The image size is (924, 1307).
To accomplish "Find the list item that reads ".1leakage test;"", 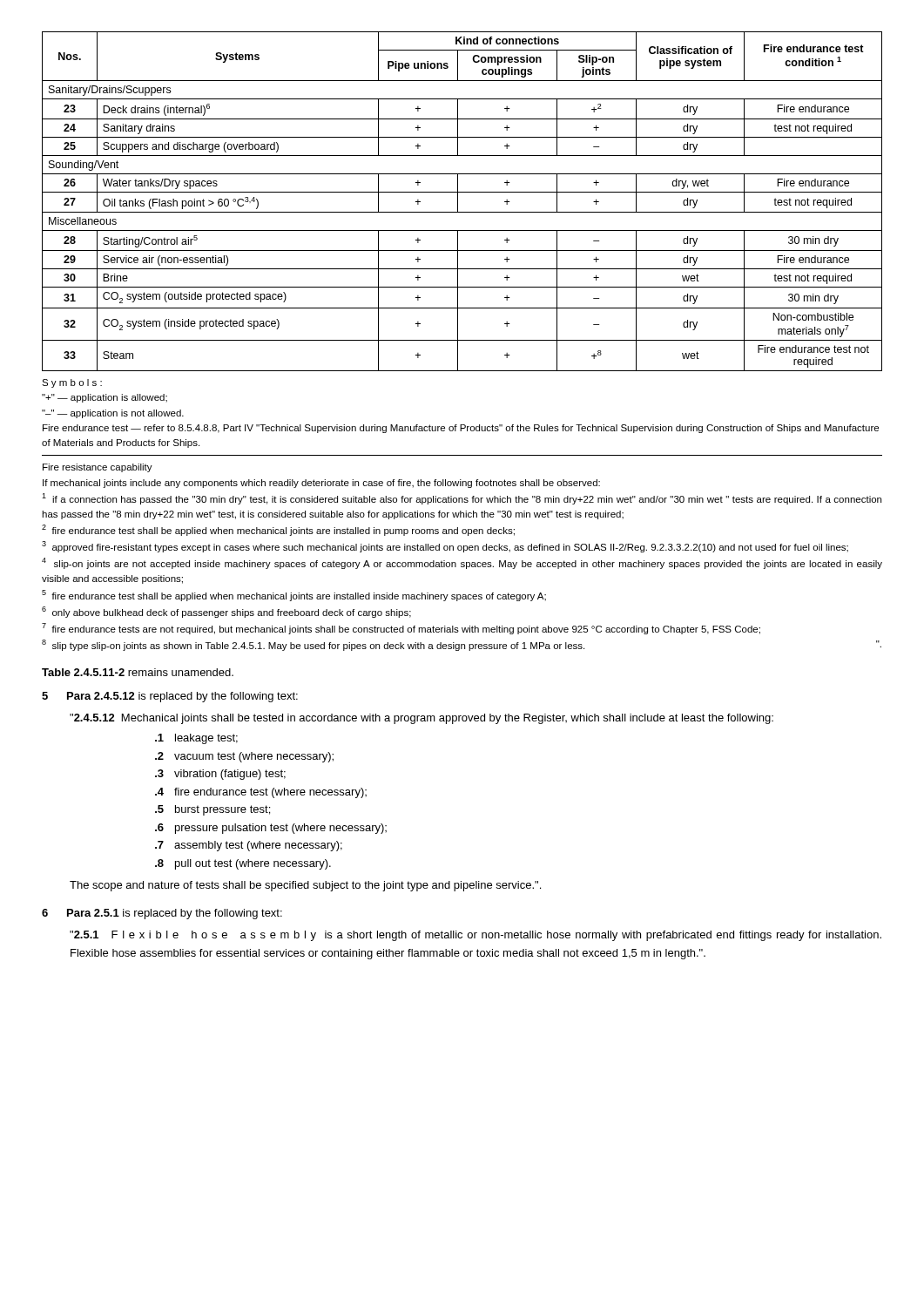I will point(196,739).
